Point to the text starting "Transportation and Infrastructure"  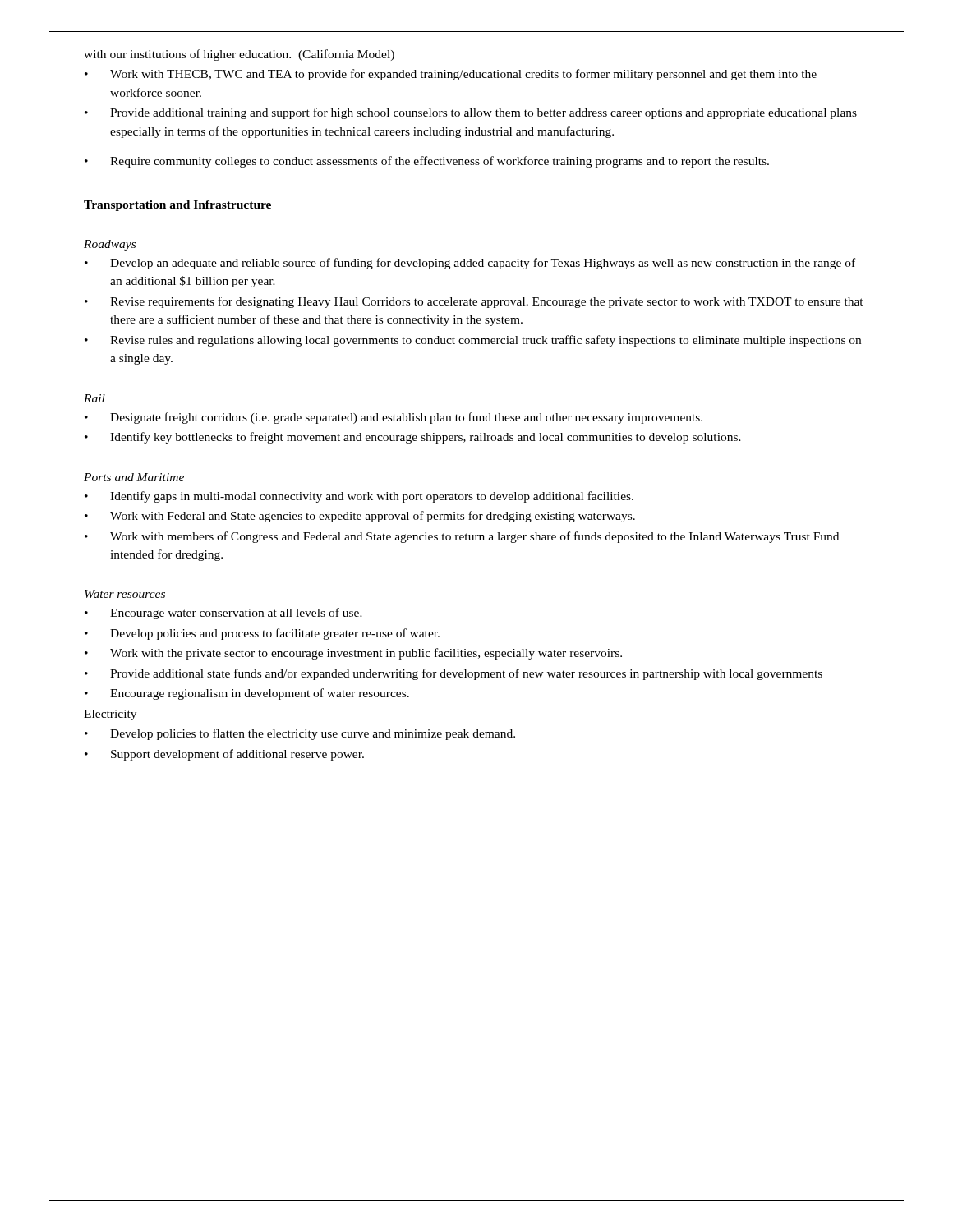click(178, 204)
